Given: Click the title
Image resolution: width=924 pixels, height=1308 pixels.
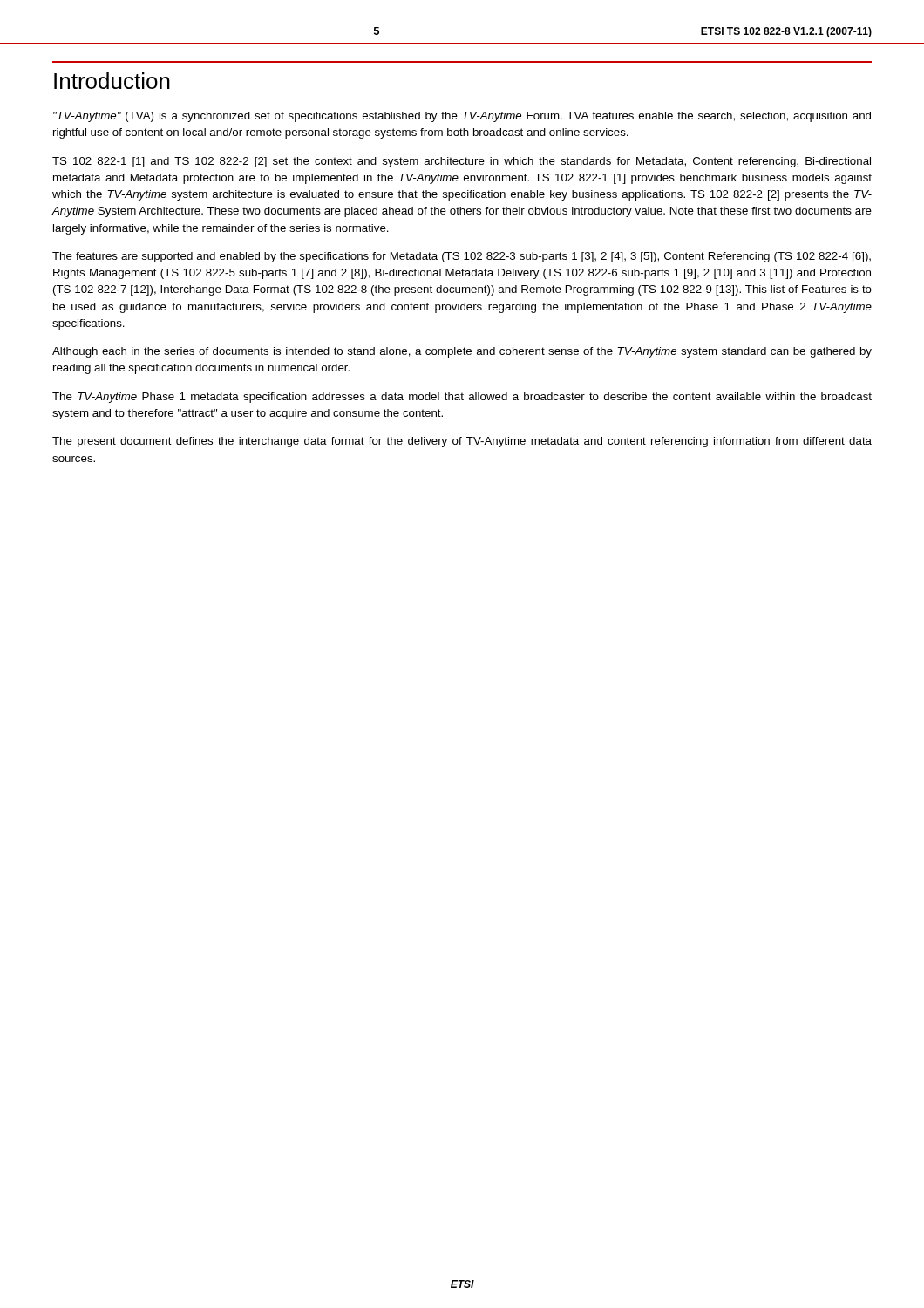Looking at the screenshot, I should tap(462, 82).
